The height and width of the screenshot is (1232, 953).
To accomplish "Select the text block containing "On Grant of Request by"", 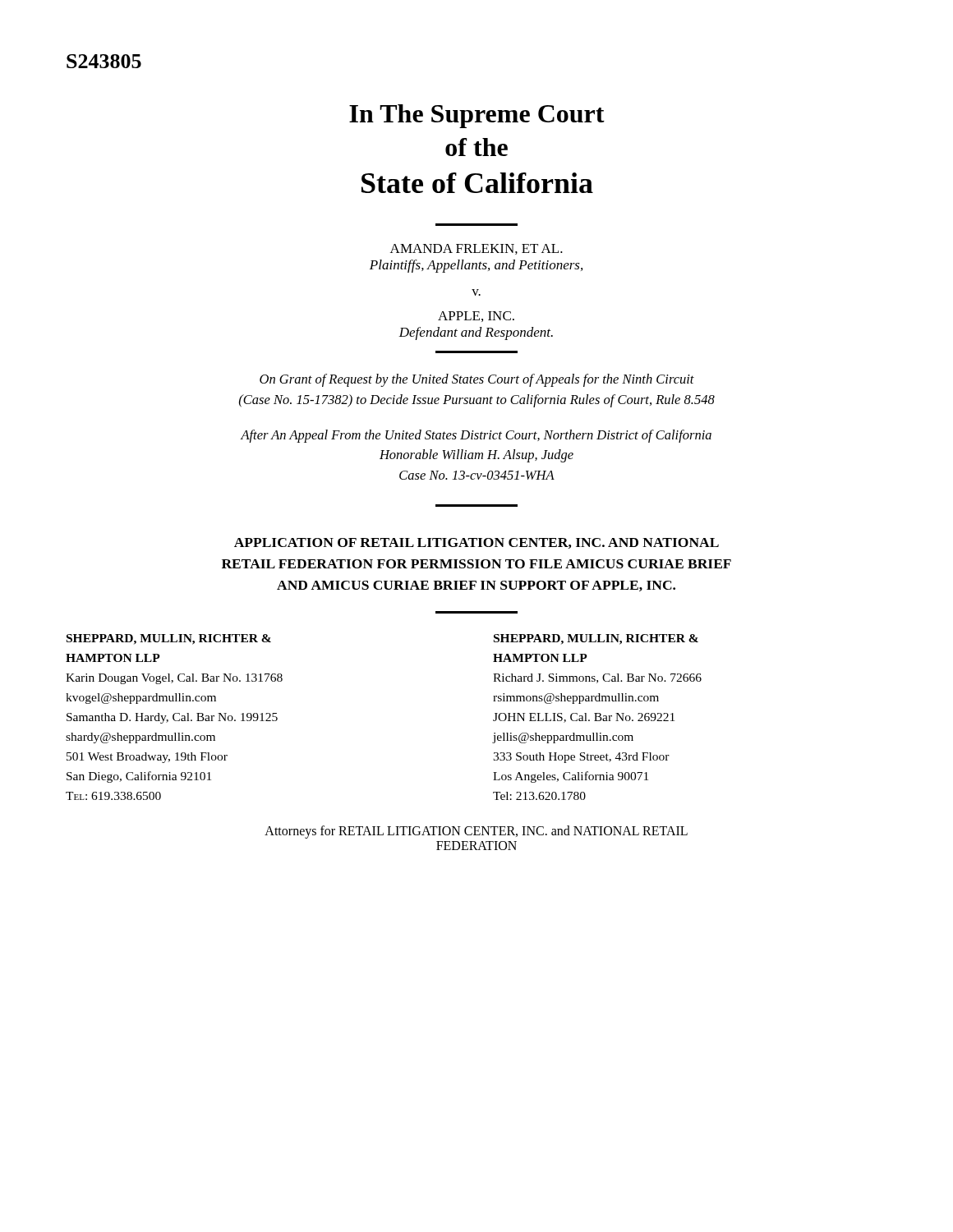I will click(476, 389).
